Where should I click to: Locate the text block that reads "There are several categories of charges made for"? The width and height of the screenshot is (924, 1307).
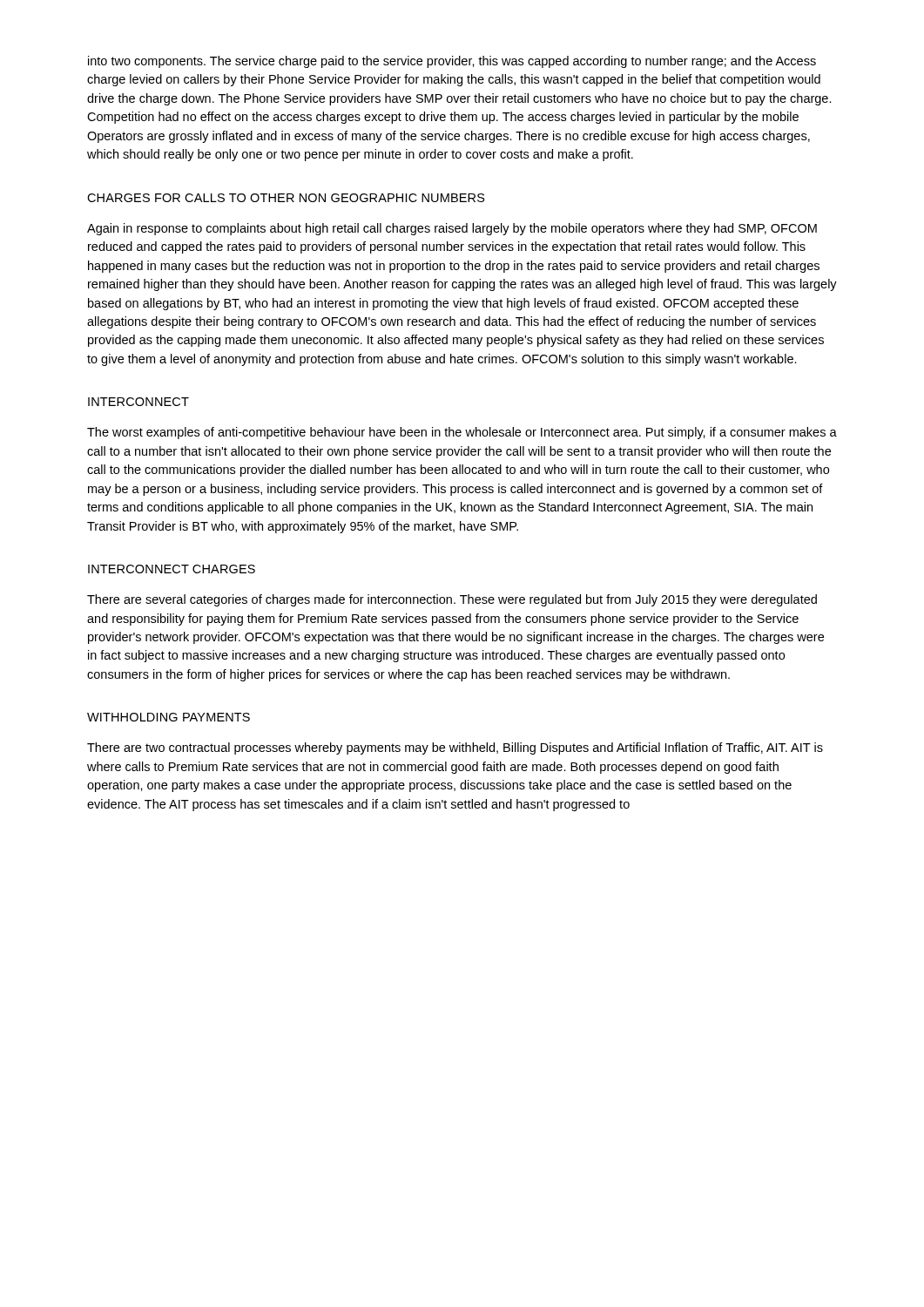coord(456,637)
